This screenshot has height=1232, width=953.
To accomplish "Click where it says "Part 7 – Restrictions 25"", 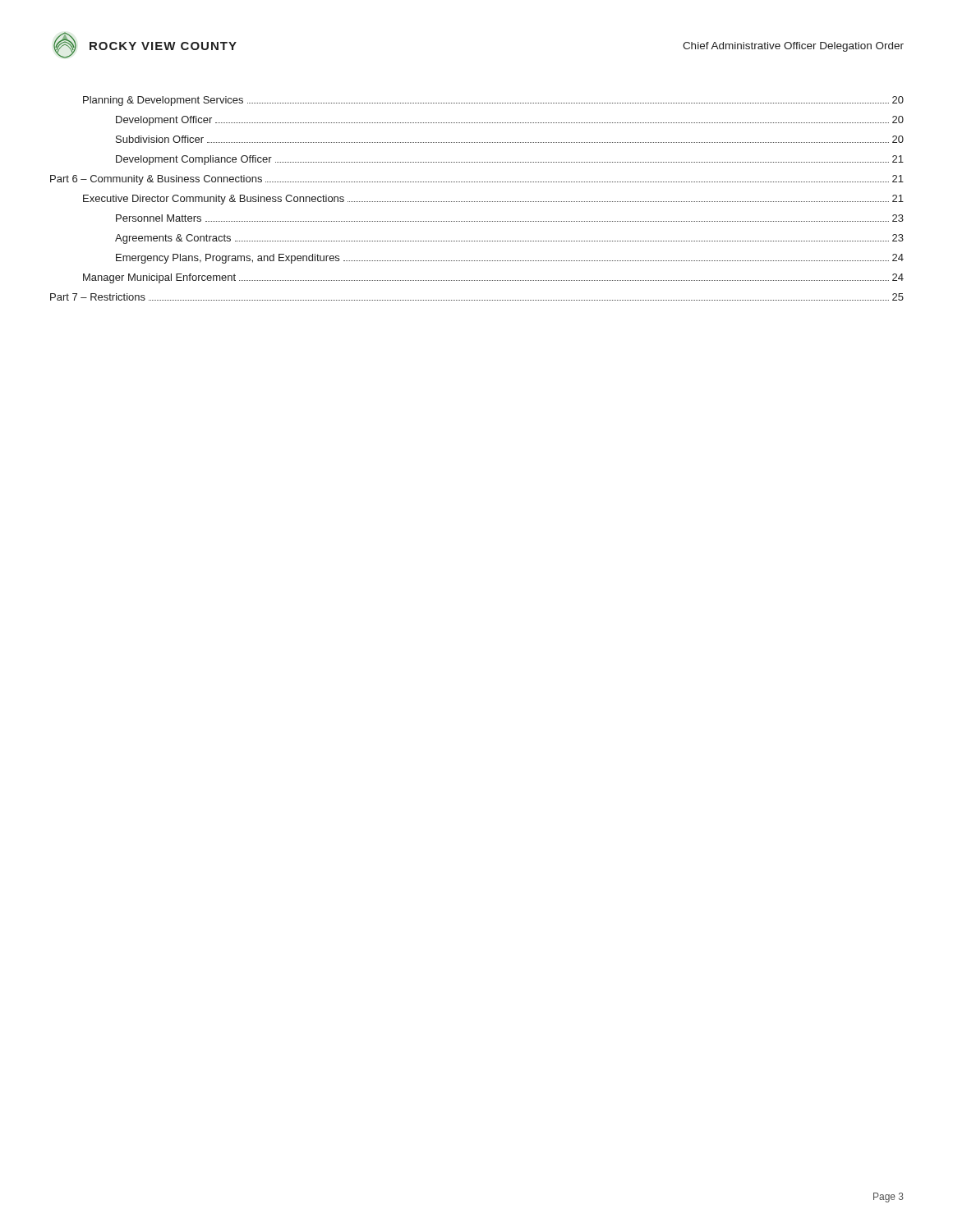I will 476,298.
